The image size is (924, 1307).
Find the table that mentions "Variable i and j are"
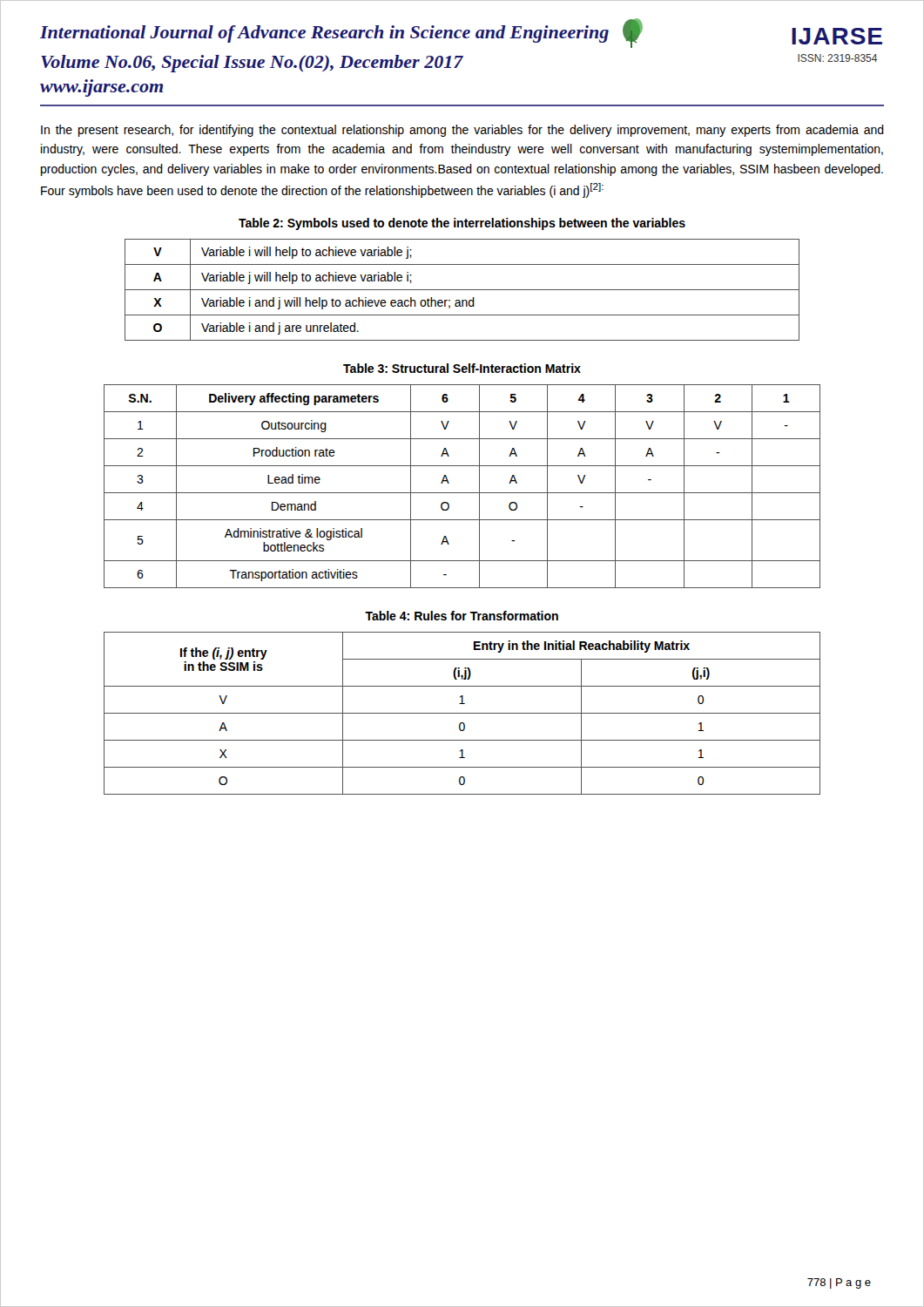[462, 290]
